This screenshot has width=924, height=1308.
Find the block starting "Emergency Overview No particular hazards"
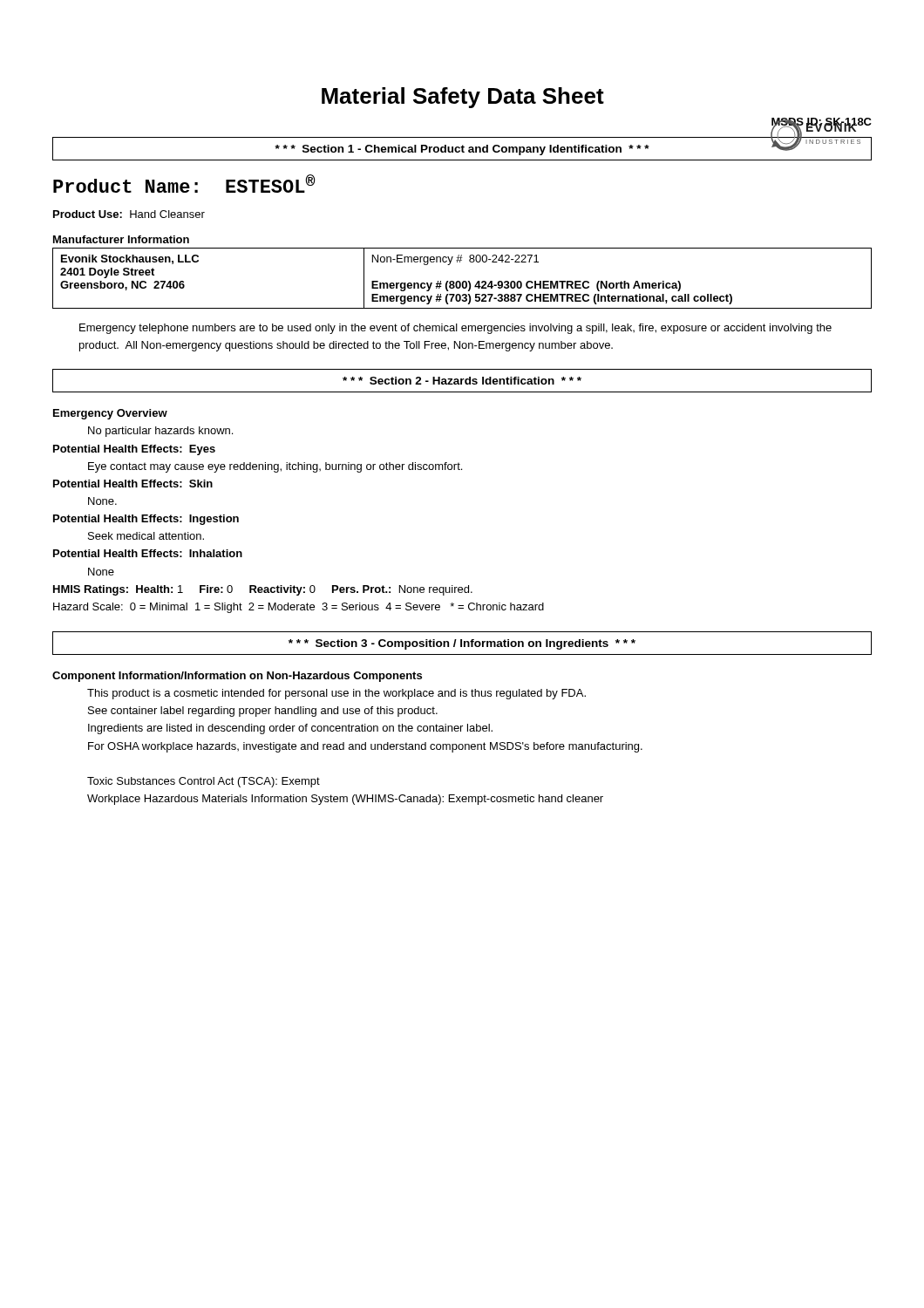pyautogui.click(x=110, y=414)
